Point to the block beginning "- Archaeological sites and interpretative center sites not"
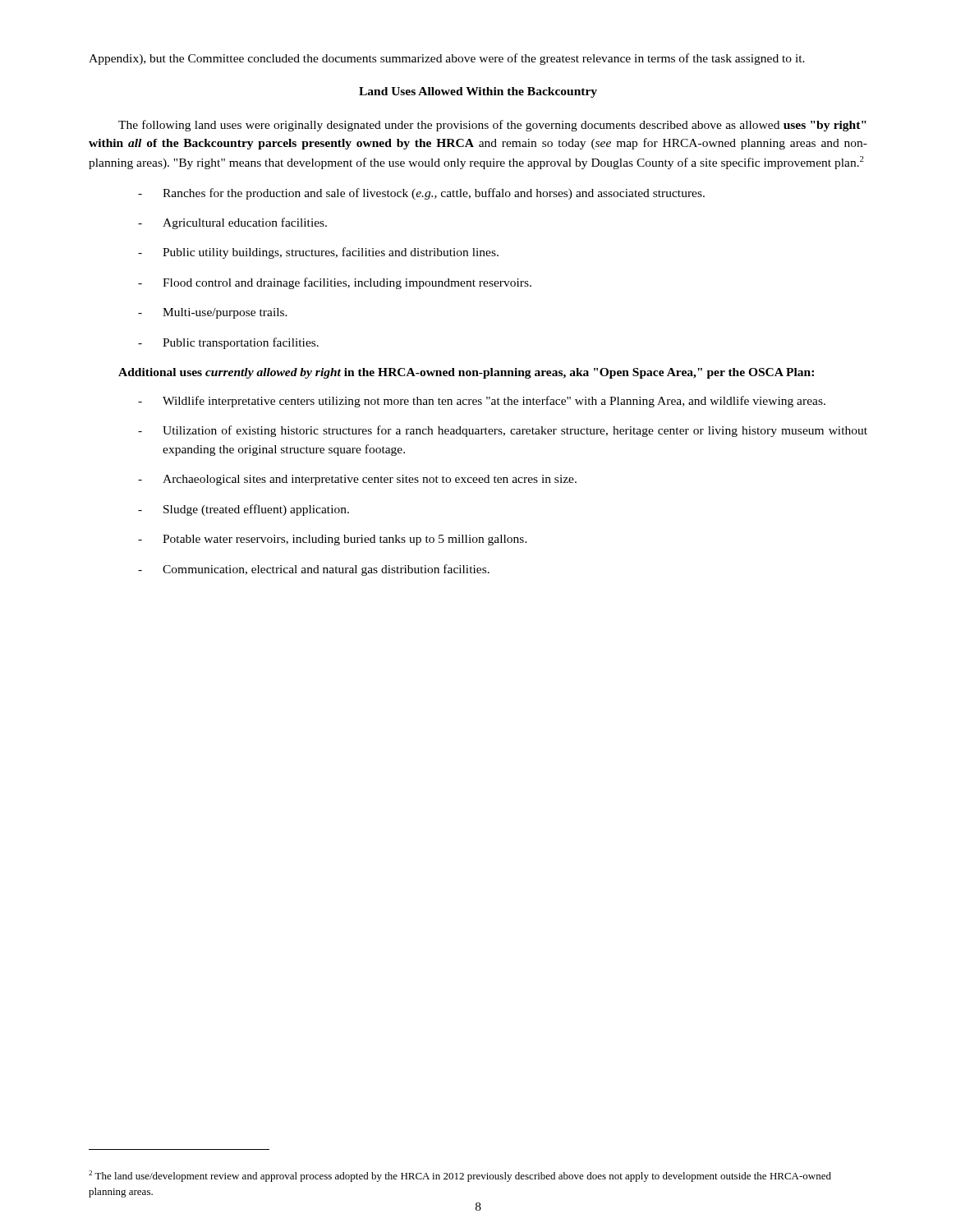 (x=503, y=479)
